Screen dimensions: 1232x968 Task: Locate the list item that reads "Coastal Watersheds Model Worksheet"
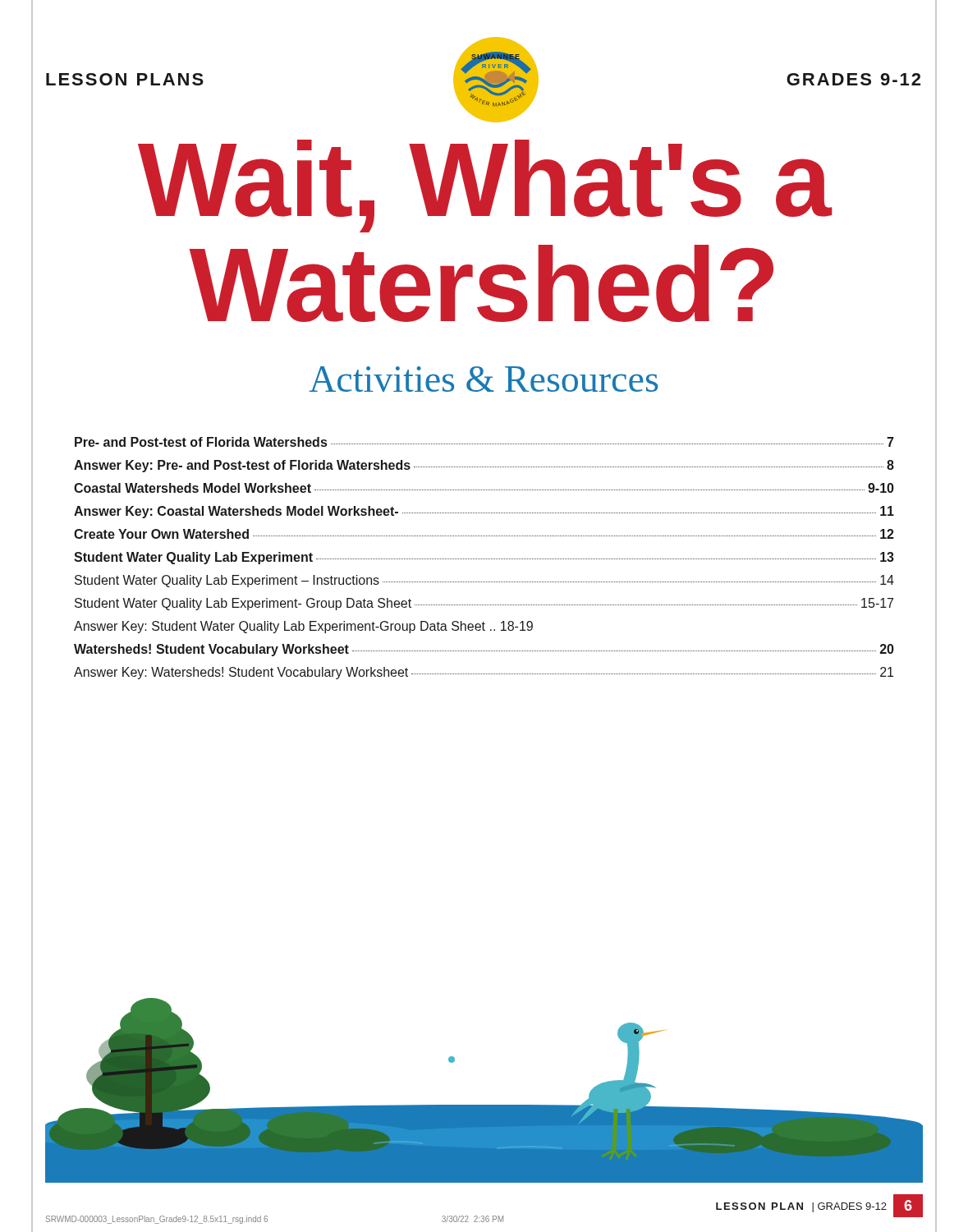[484, 489]
